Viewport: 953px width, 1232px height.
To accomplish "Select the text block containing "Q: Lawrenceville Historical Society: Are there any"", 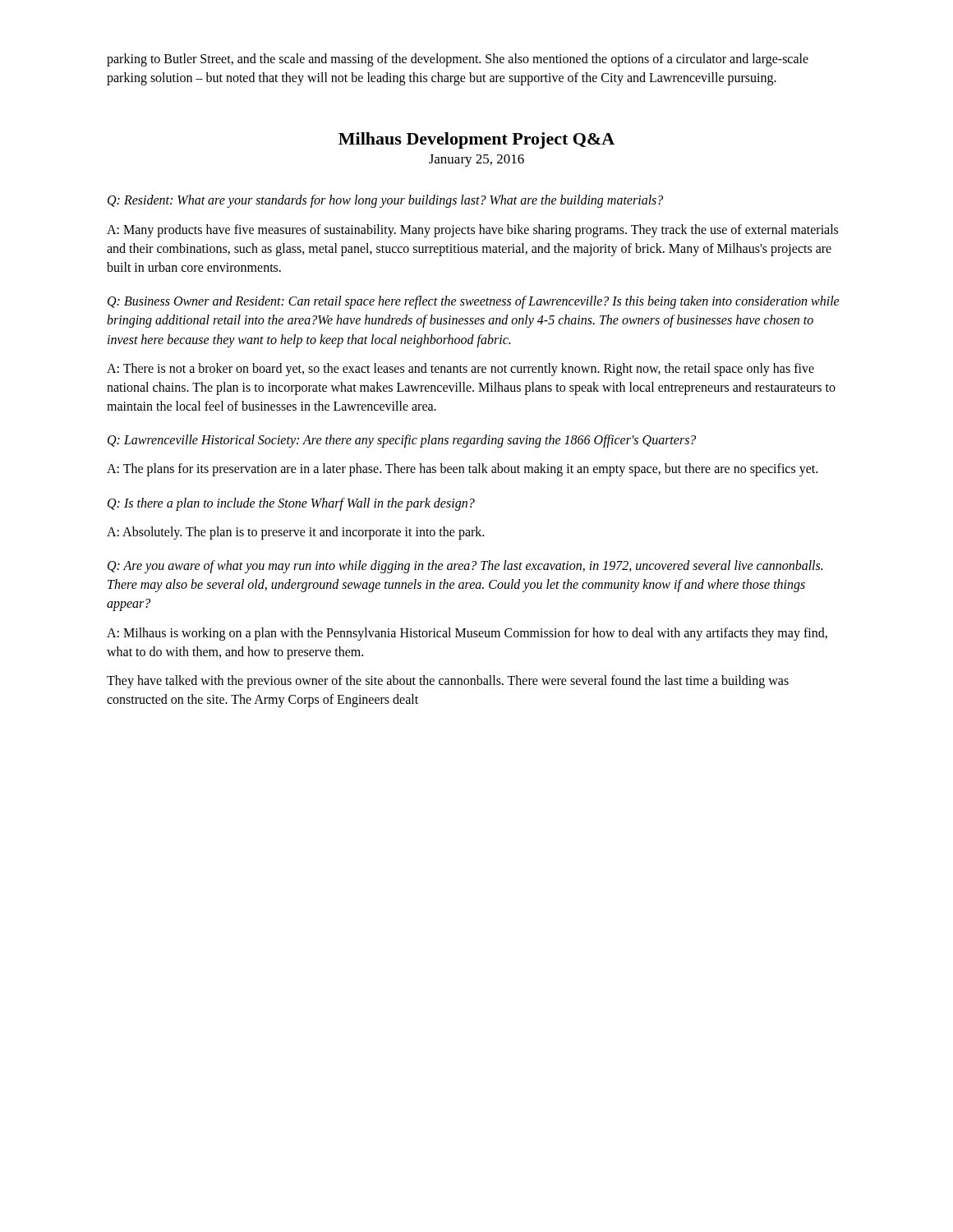I will (401, 440).
